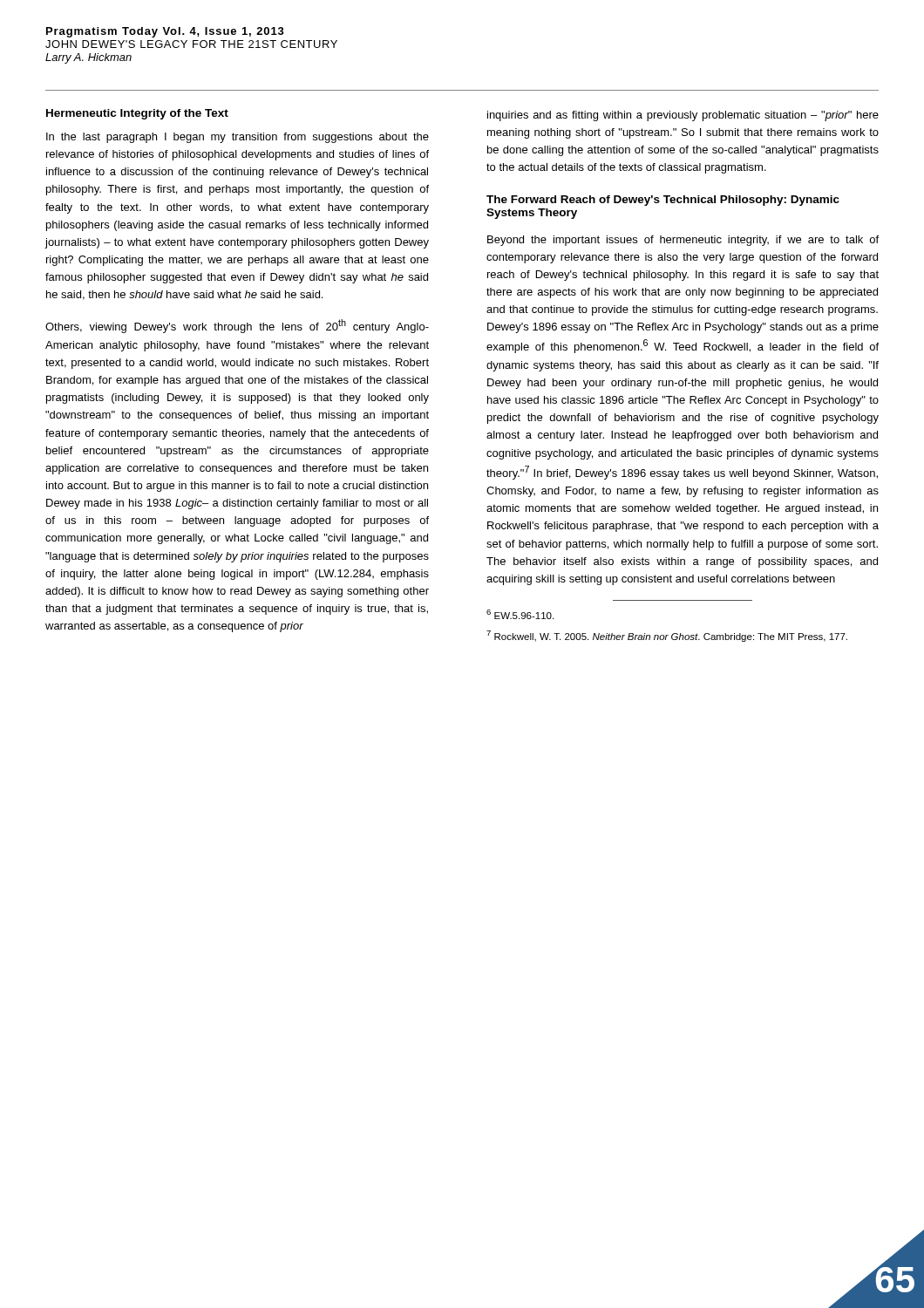Select the text block starting "7 Rockwell, W. T. 2005. Neither Brain"

point(667,635)
